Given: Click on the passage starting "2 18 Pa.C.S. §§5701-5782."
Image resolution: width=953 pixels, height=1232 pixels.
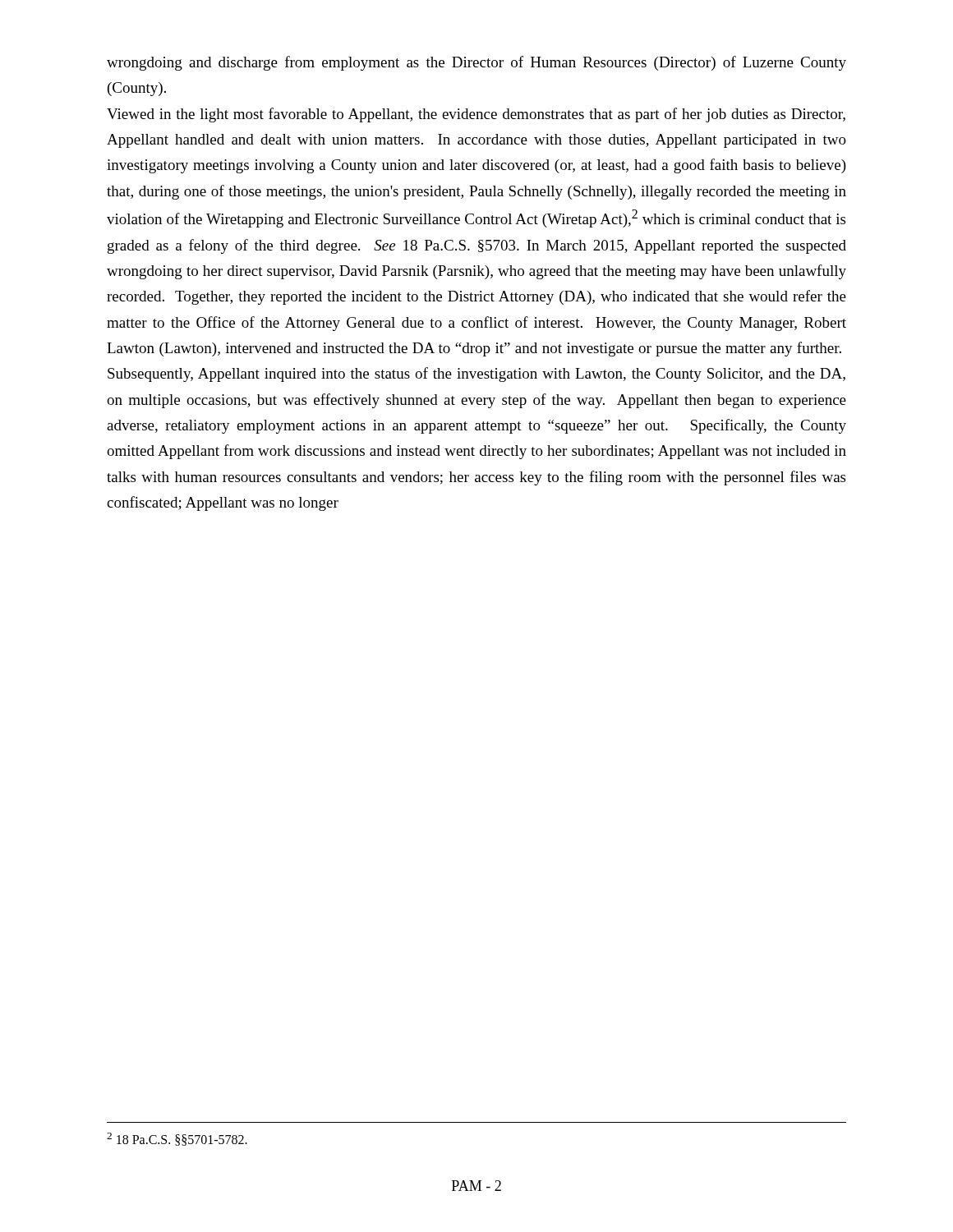Looking at the screenshot, I should click(177, 1138).
